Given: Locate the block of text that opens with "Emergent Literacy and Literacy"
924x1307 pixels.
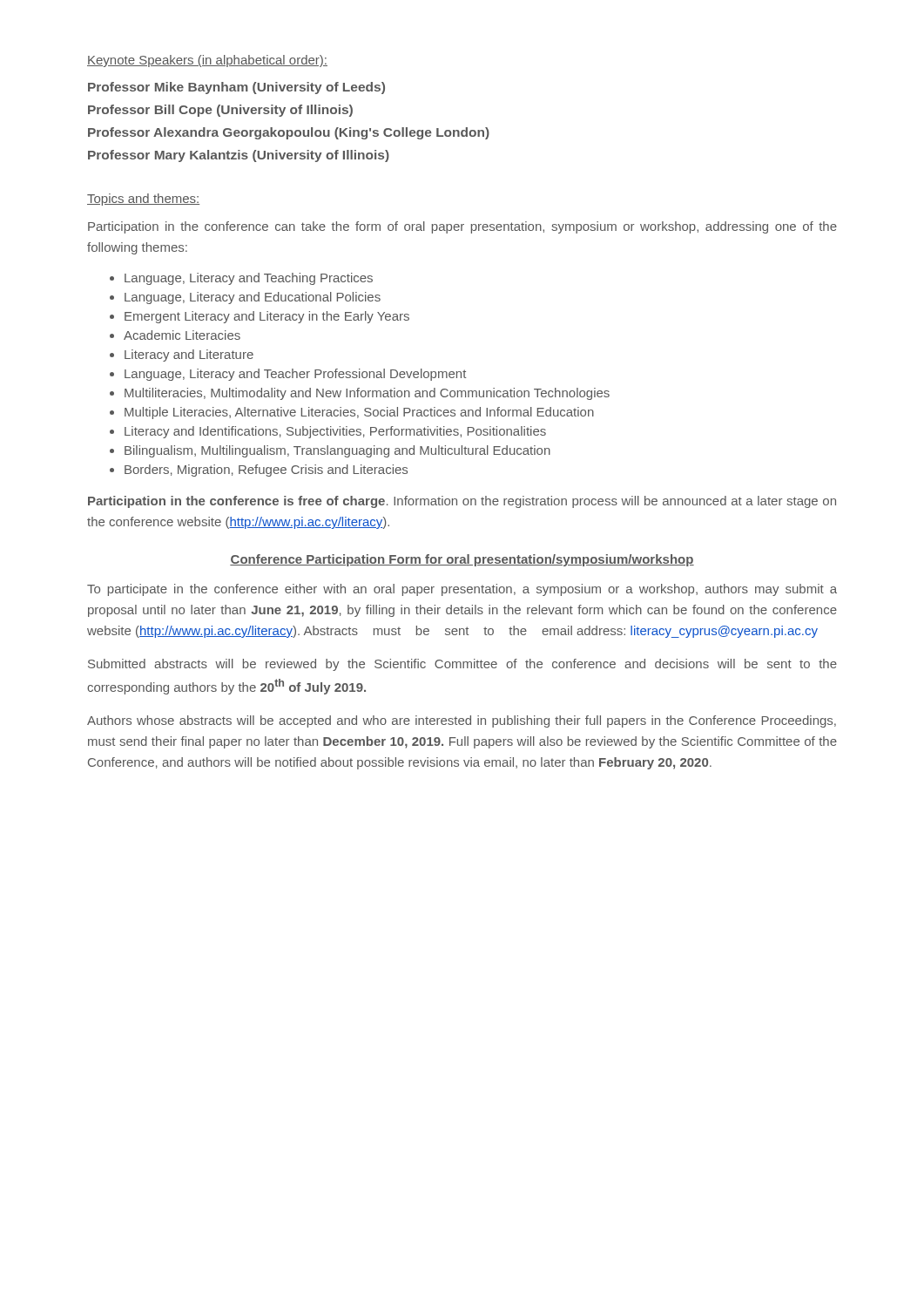Looking at the screenshot, I should click(267, 316).
